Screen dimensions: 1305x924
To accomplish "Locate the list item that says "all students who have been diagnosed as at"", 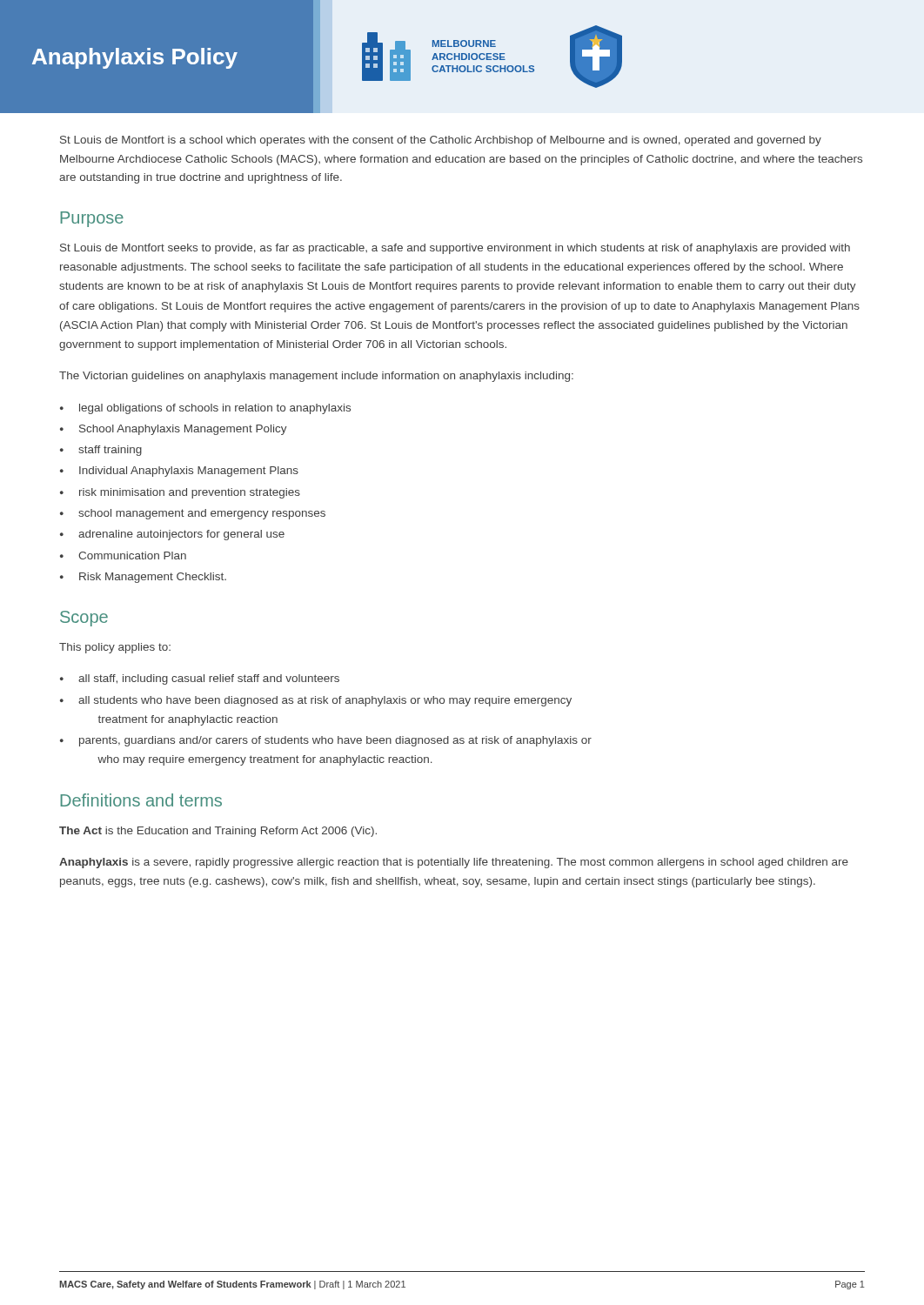I will (325, 709).
